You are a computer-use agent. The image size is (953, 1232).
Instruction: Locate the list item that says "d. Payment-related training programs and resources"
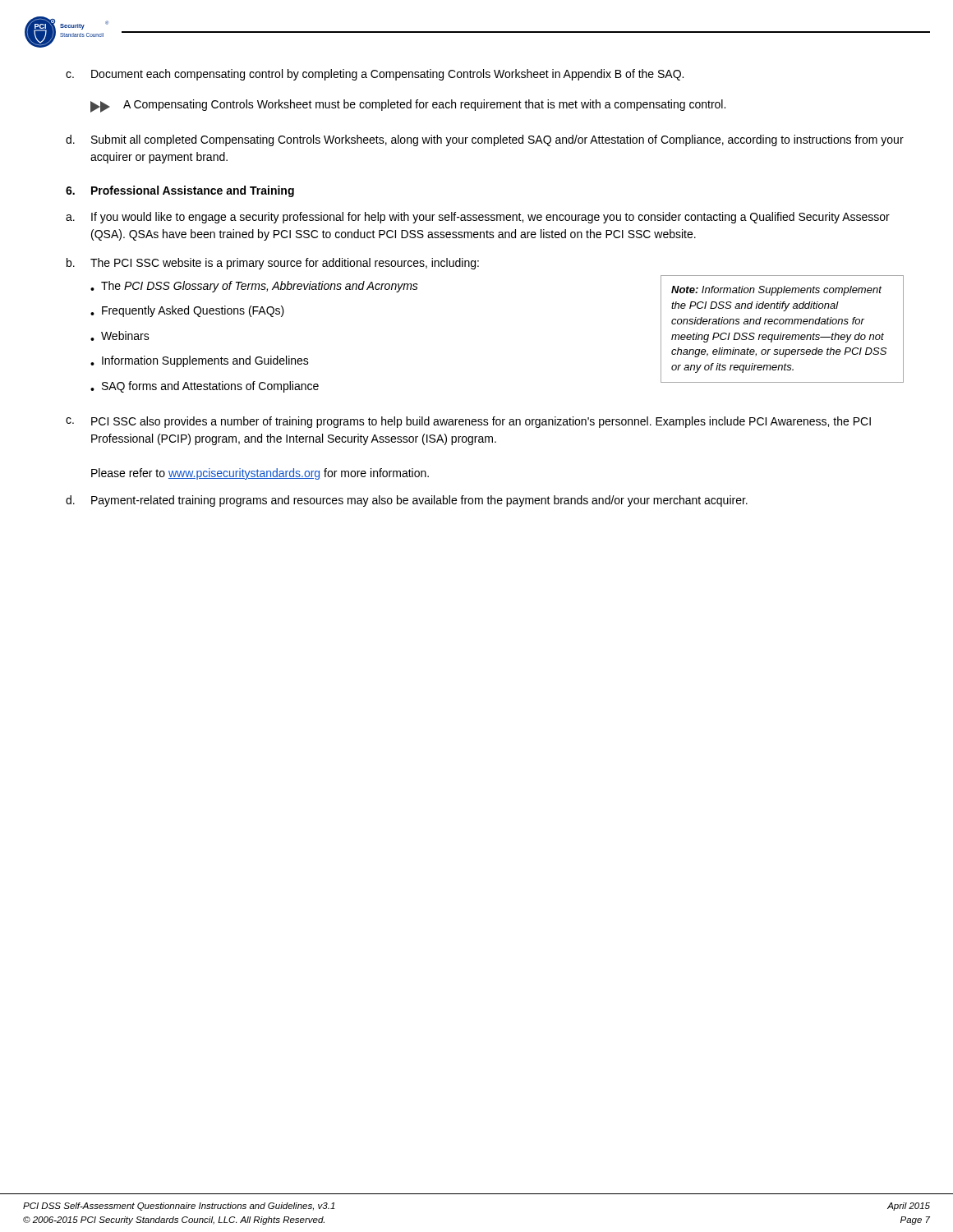(x=485, y=501)
